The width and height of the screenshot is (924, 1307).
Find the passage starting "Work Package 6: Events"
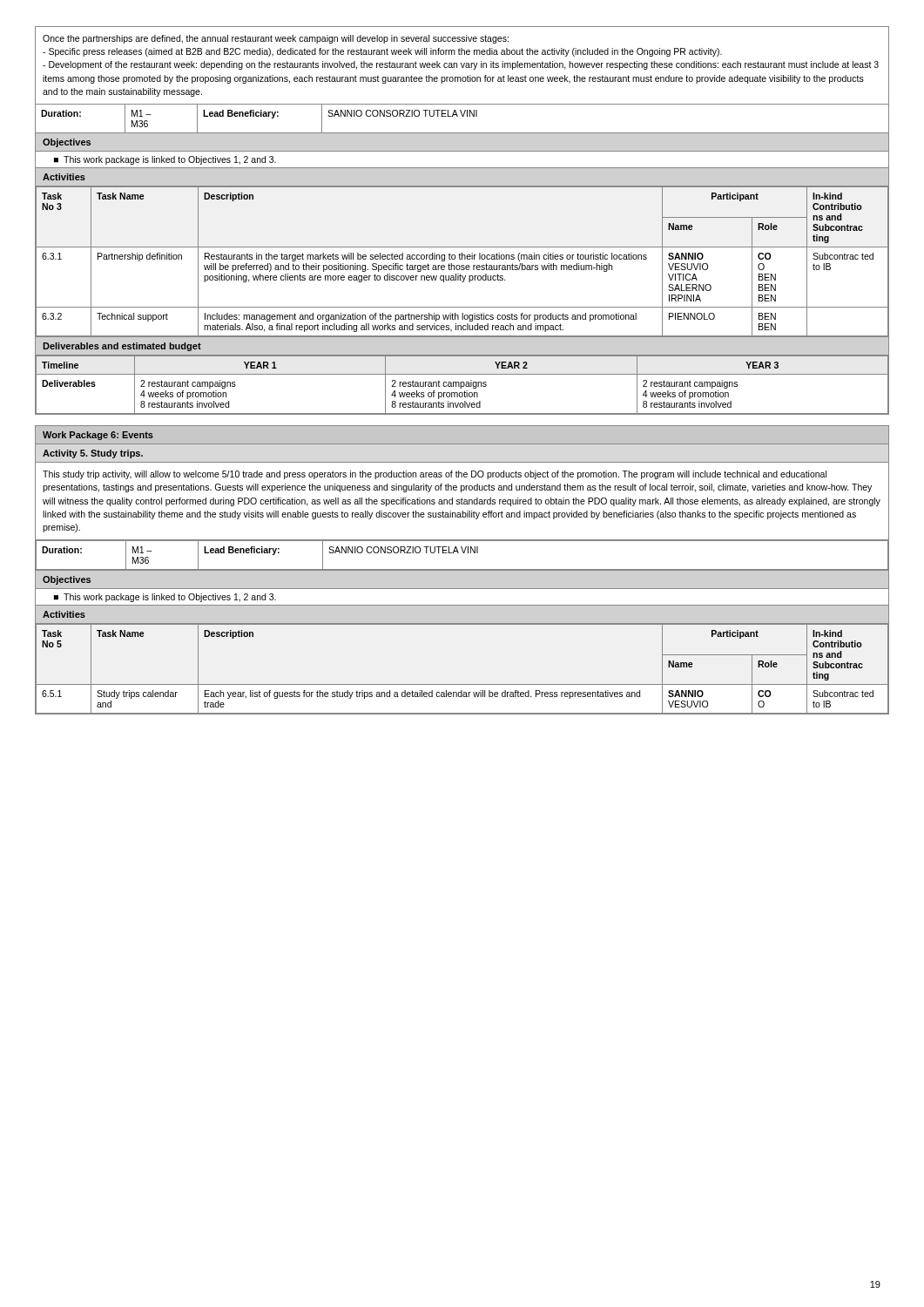(x=98, y=435)
